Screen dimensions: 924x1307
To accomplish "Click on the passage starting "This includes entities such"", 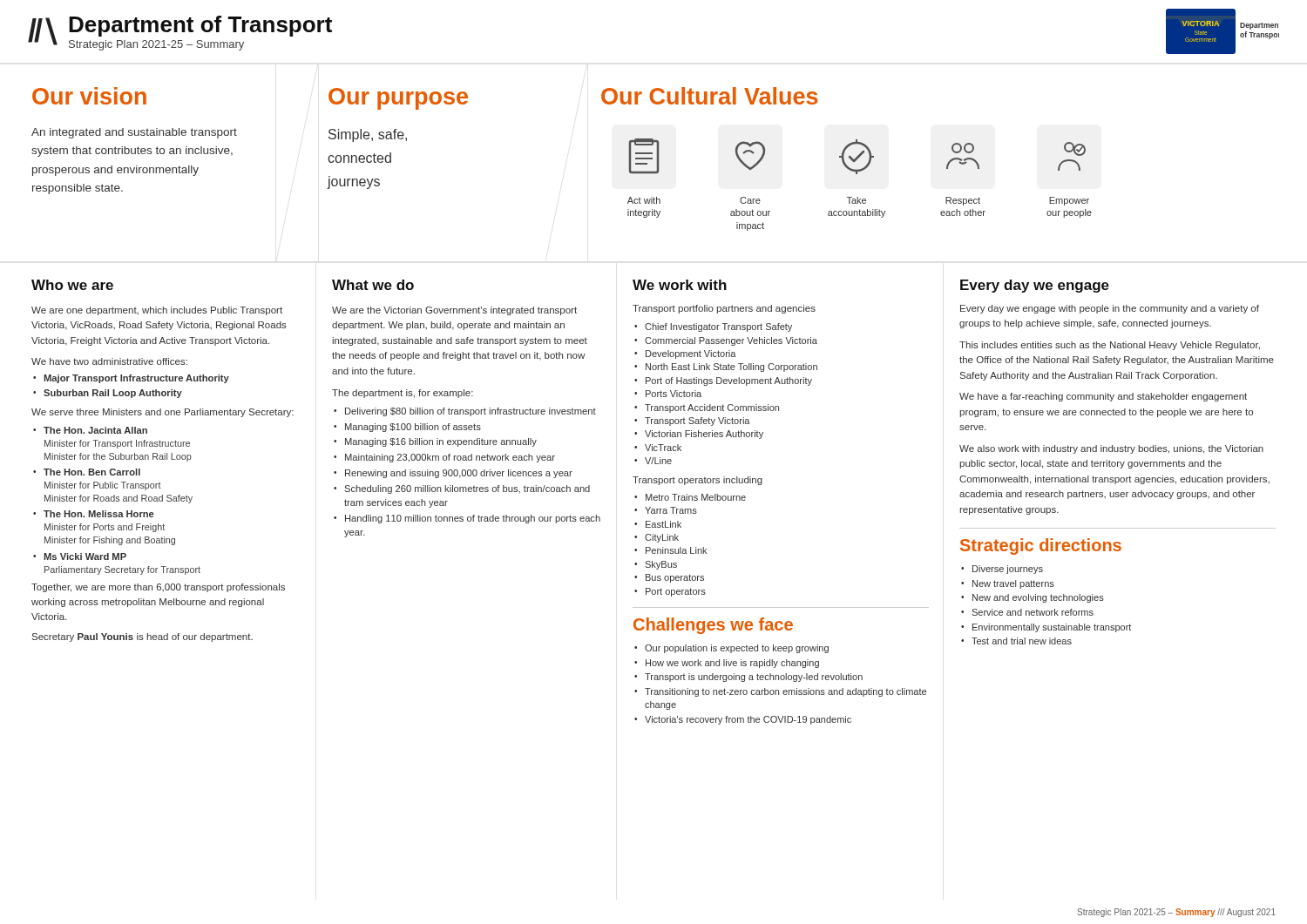I will (x=1117, y=360).
